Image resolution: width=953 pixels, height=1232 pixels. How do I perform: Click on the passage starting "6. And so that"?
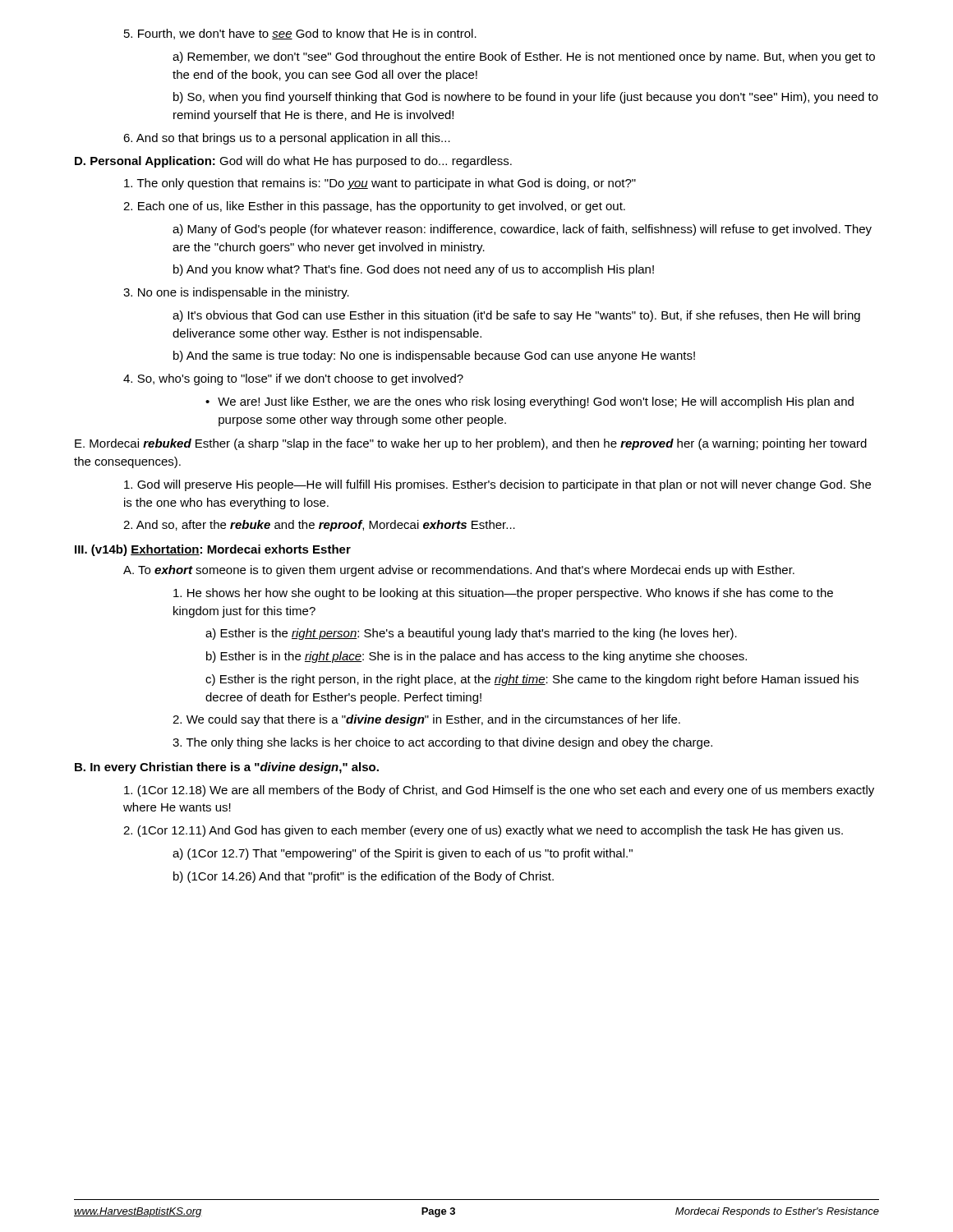[287, 137]
